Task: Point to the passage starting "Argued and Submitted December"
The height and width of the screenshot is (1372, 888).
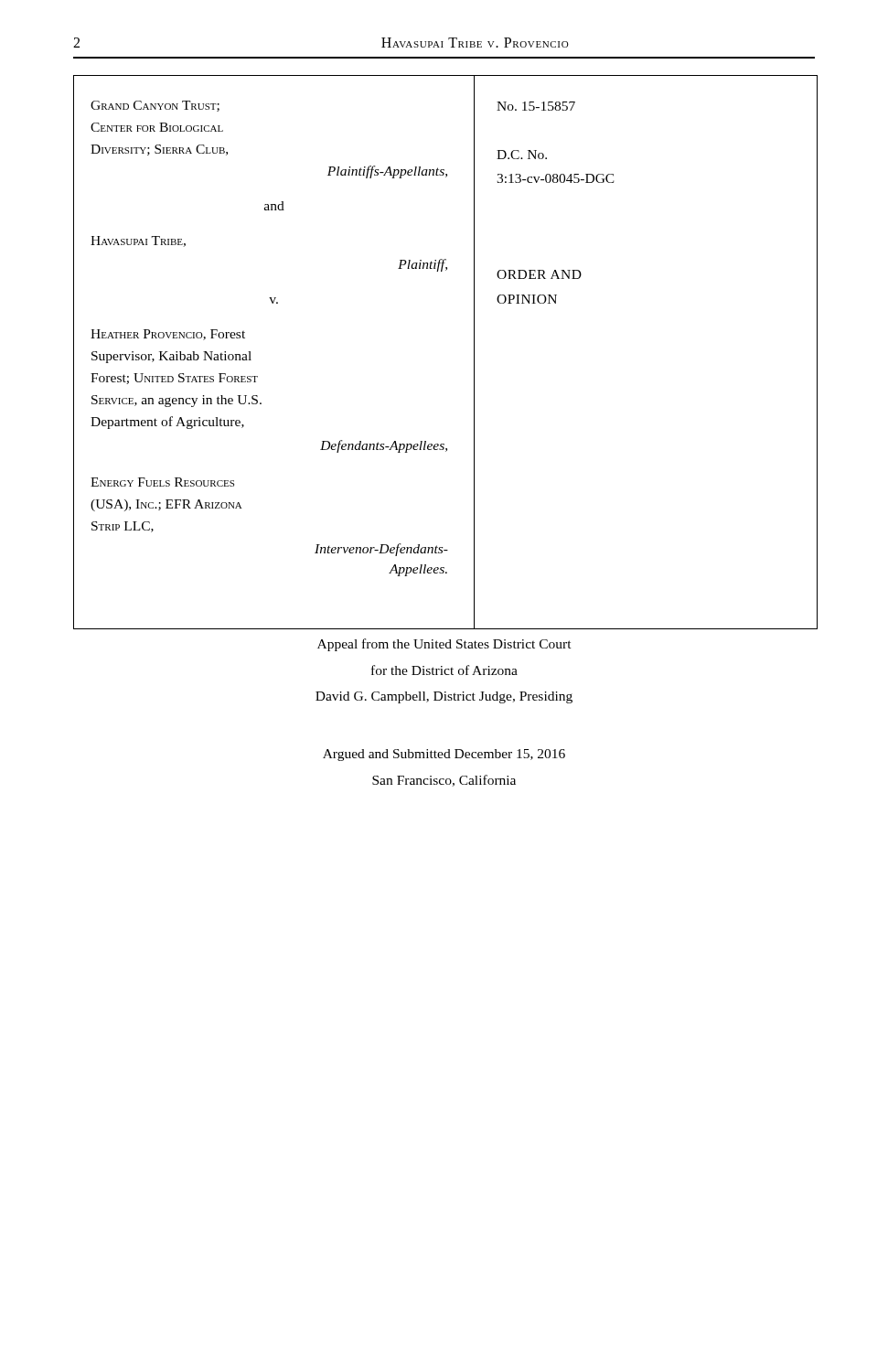Action: 444,766
